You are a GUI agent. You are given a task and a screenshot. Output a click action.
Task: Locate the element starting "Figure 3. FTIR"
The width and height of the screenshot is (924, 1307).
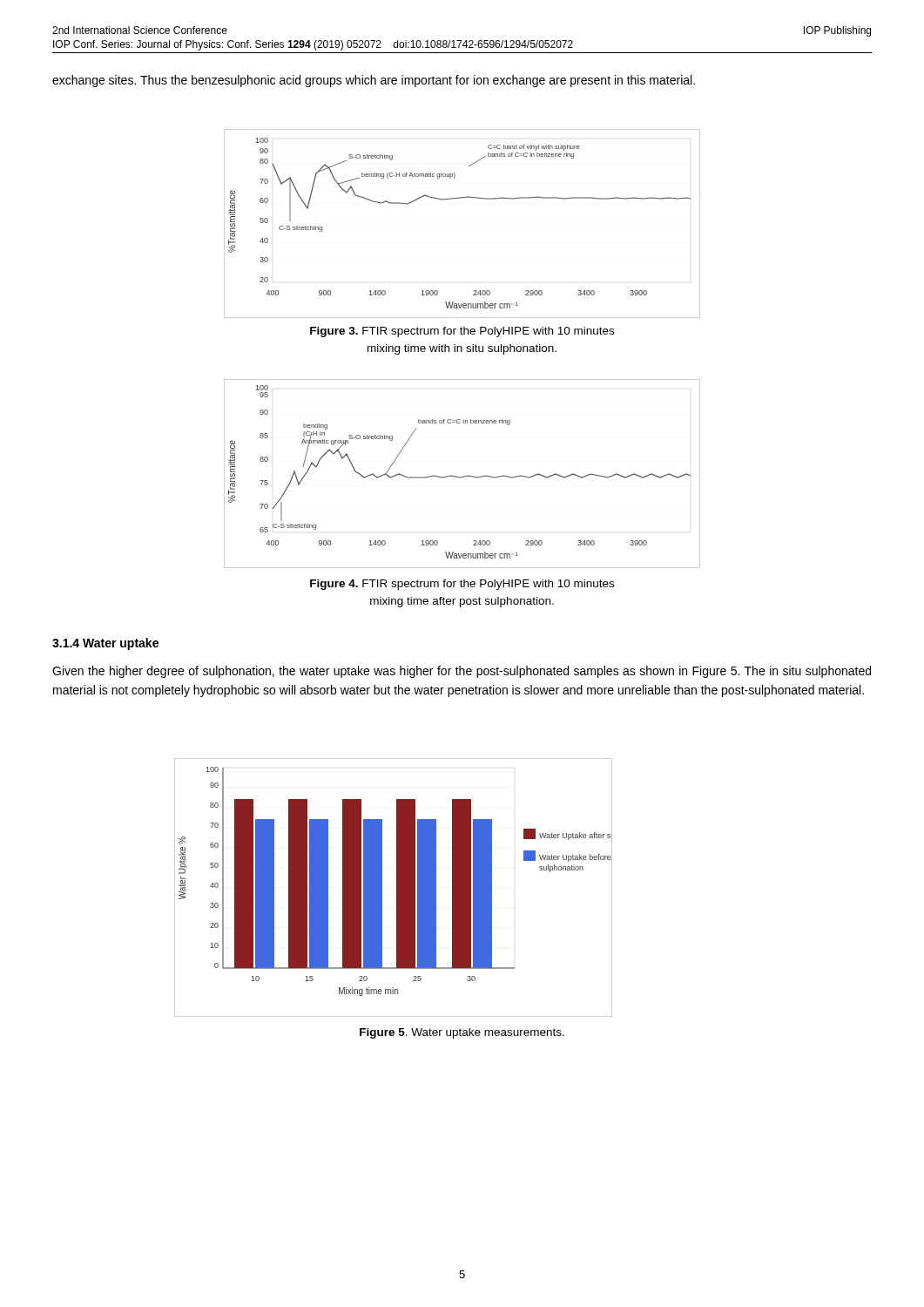pyautogui.click(x=462, y=339)
